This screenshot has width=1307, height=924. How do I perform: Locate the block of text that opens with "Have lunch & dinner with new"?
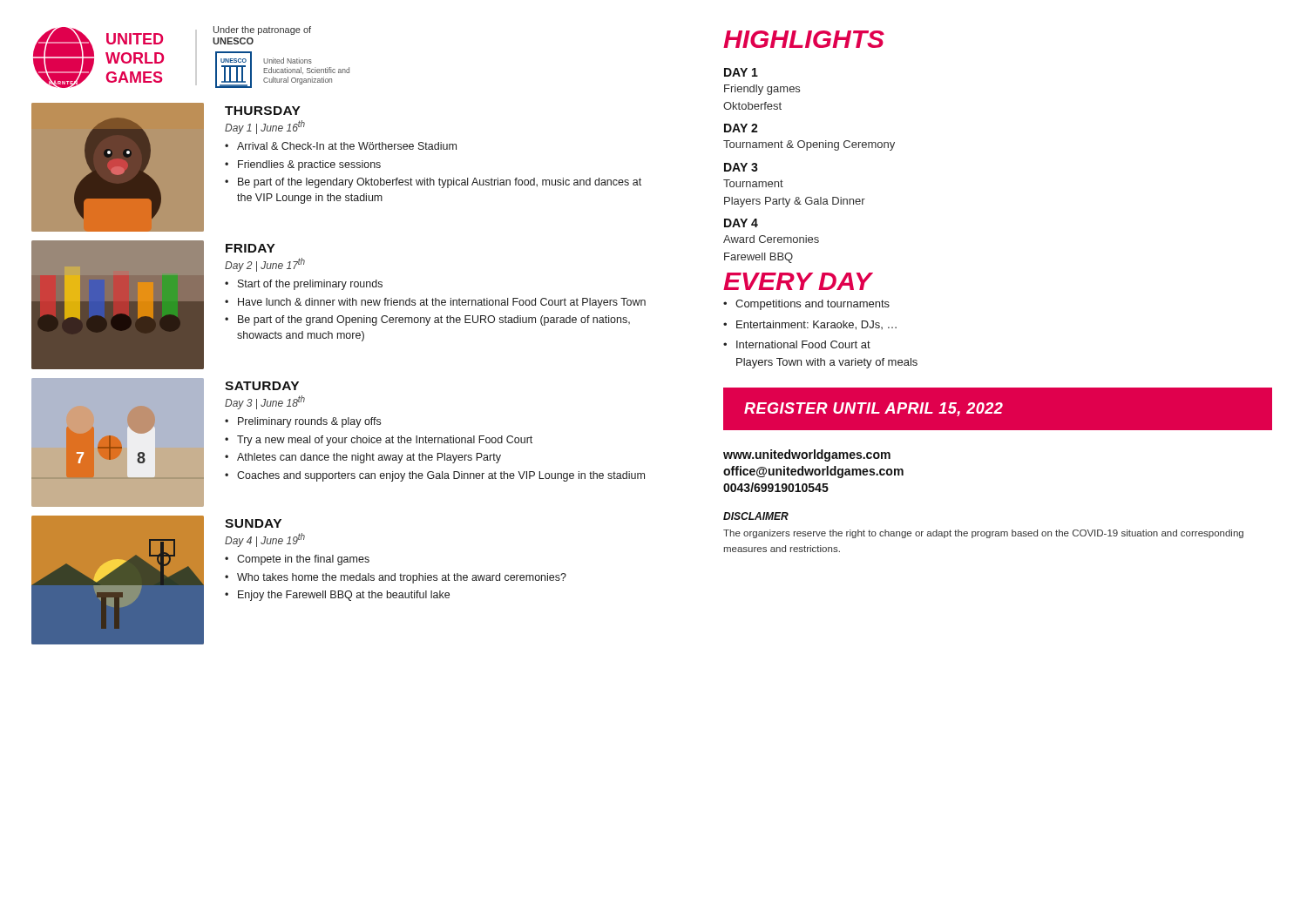442,302
